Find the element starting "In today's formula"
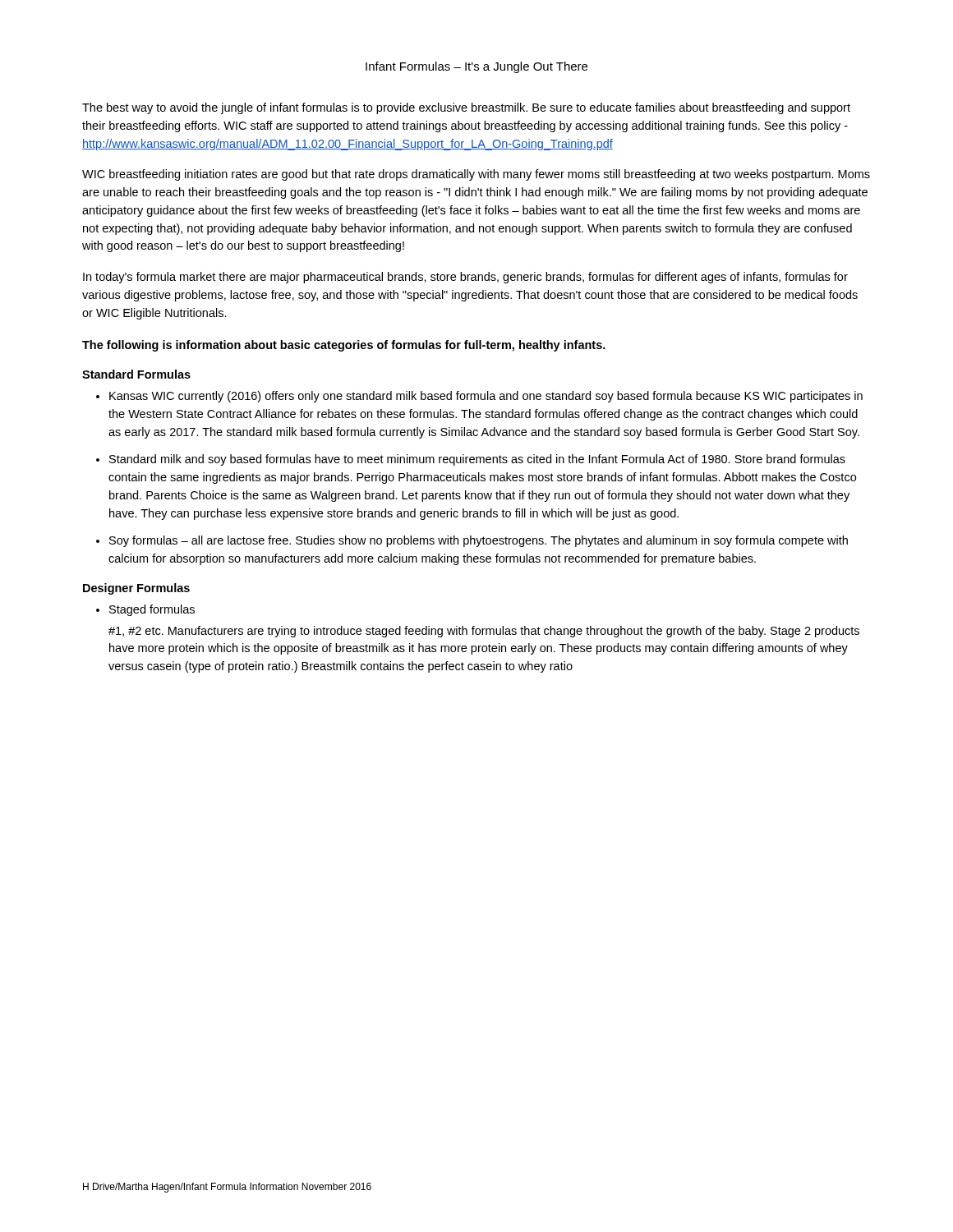 (x=470, y=295)
